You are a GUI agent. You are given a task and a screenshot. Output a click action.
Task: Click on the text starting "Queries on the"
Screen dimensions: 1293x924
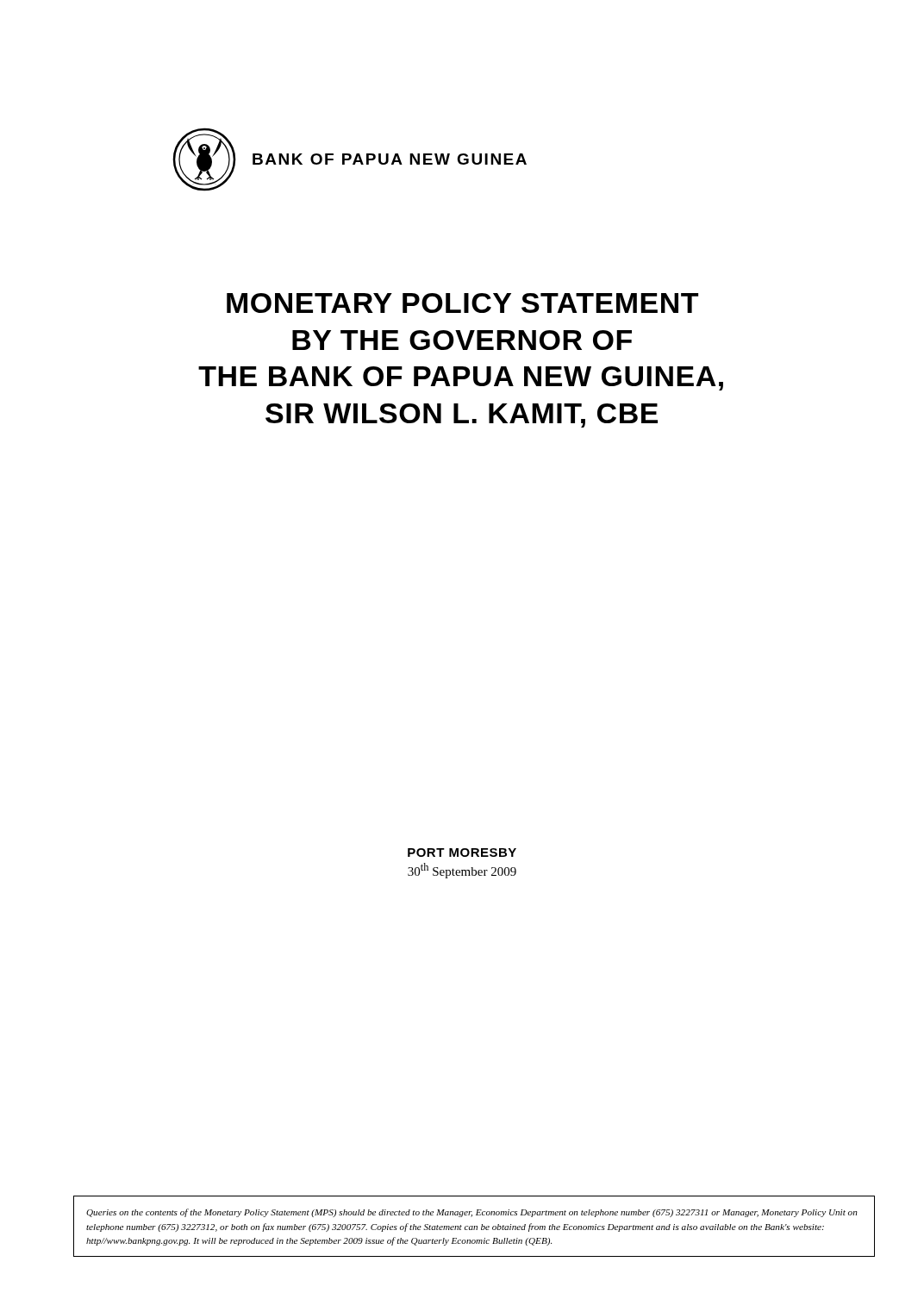472,1226
